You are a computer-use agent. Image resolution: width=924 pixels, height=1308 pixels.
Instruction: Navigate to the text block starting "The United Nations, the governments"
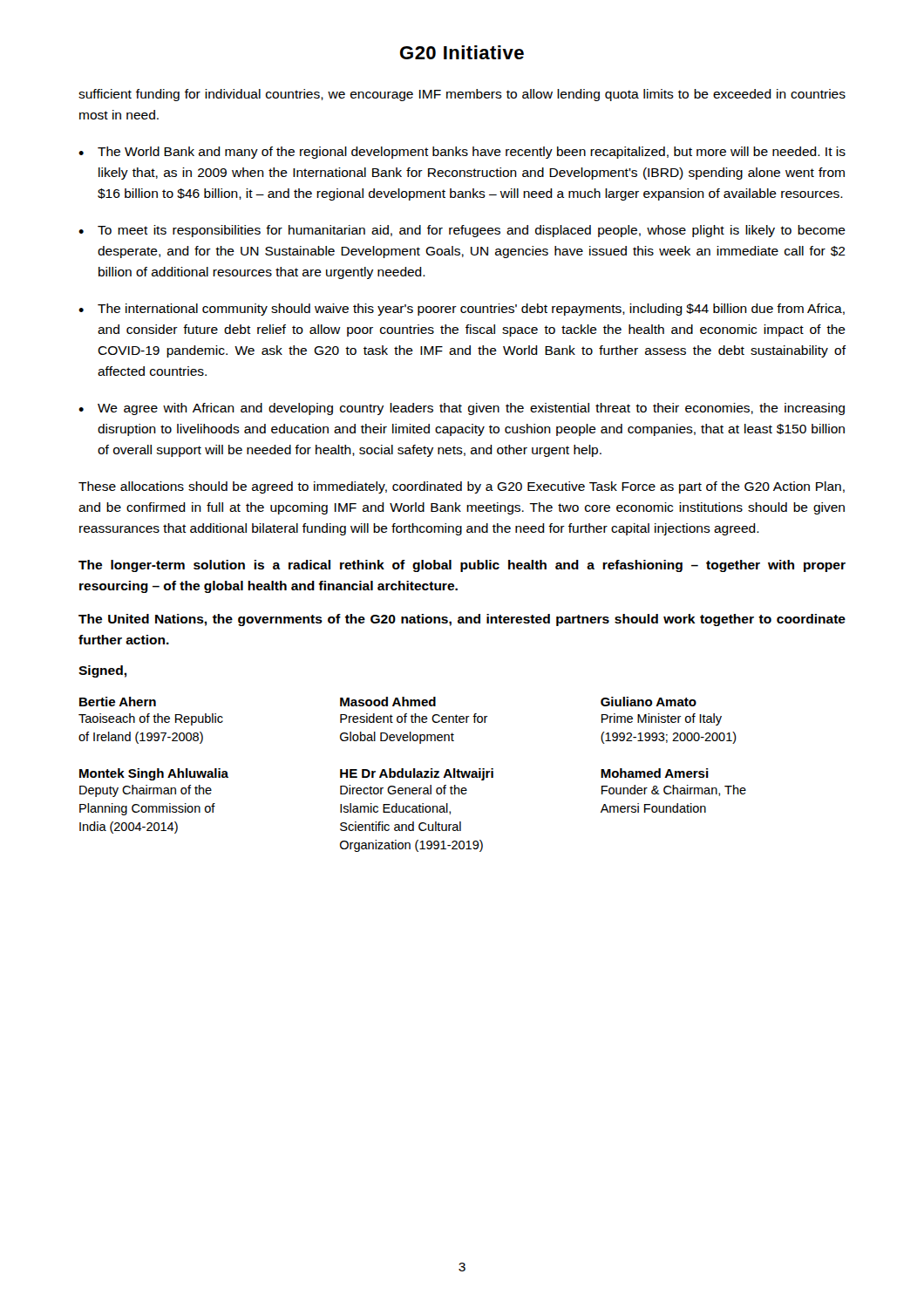[x=462, y=629]
